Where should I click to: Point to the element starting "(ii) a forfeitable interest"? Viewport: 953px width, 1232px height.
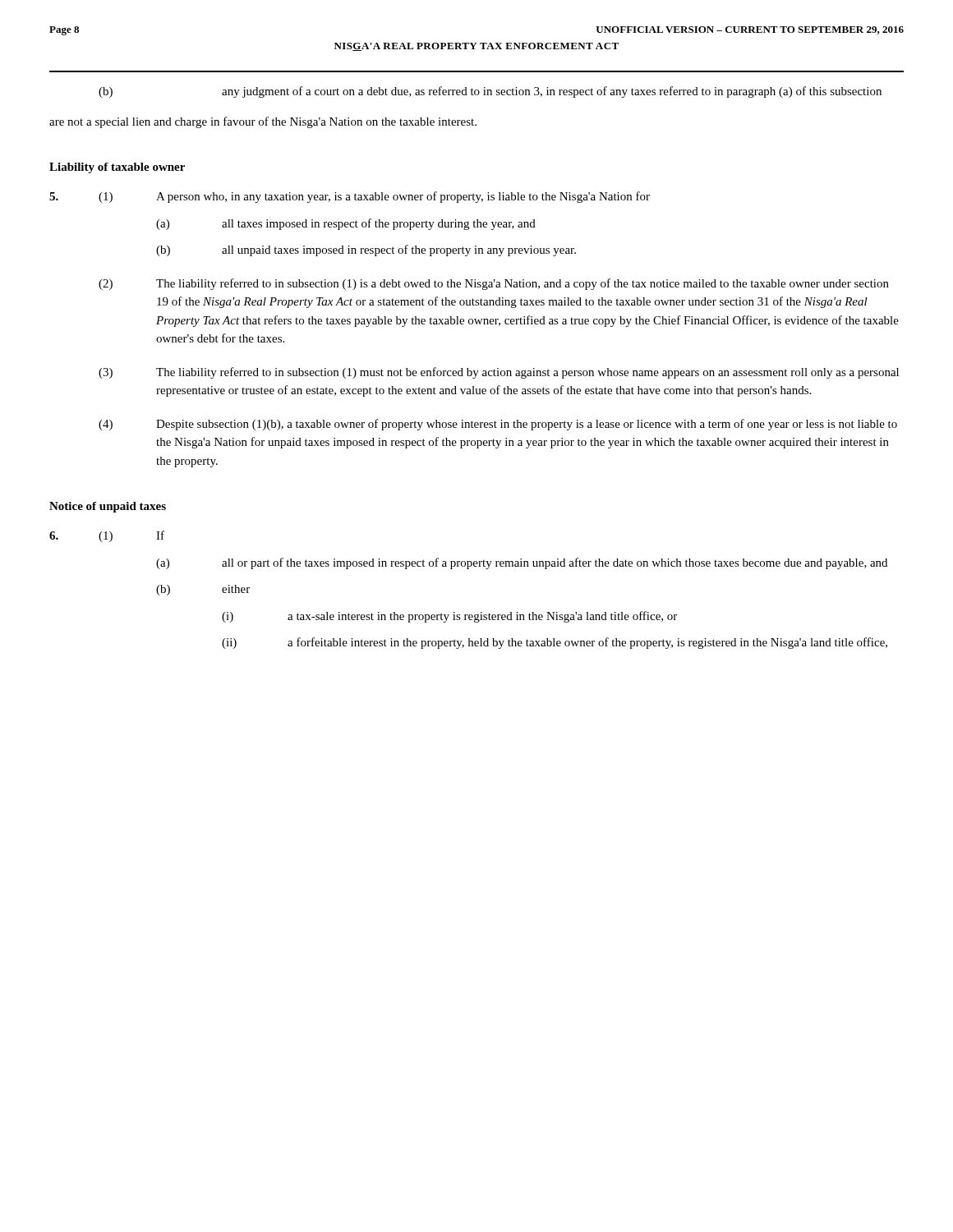[555, 642]
